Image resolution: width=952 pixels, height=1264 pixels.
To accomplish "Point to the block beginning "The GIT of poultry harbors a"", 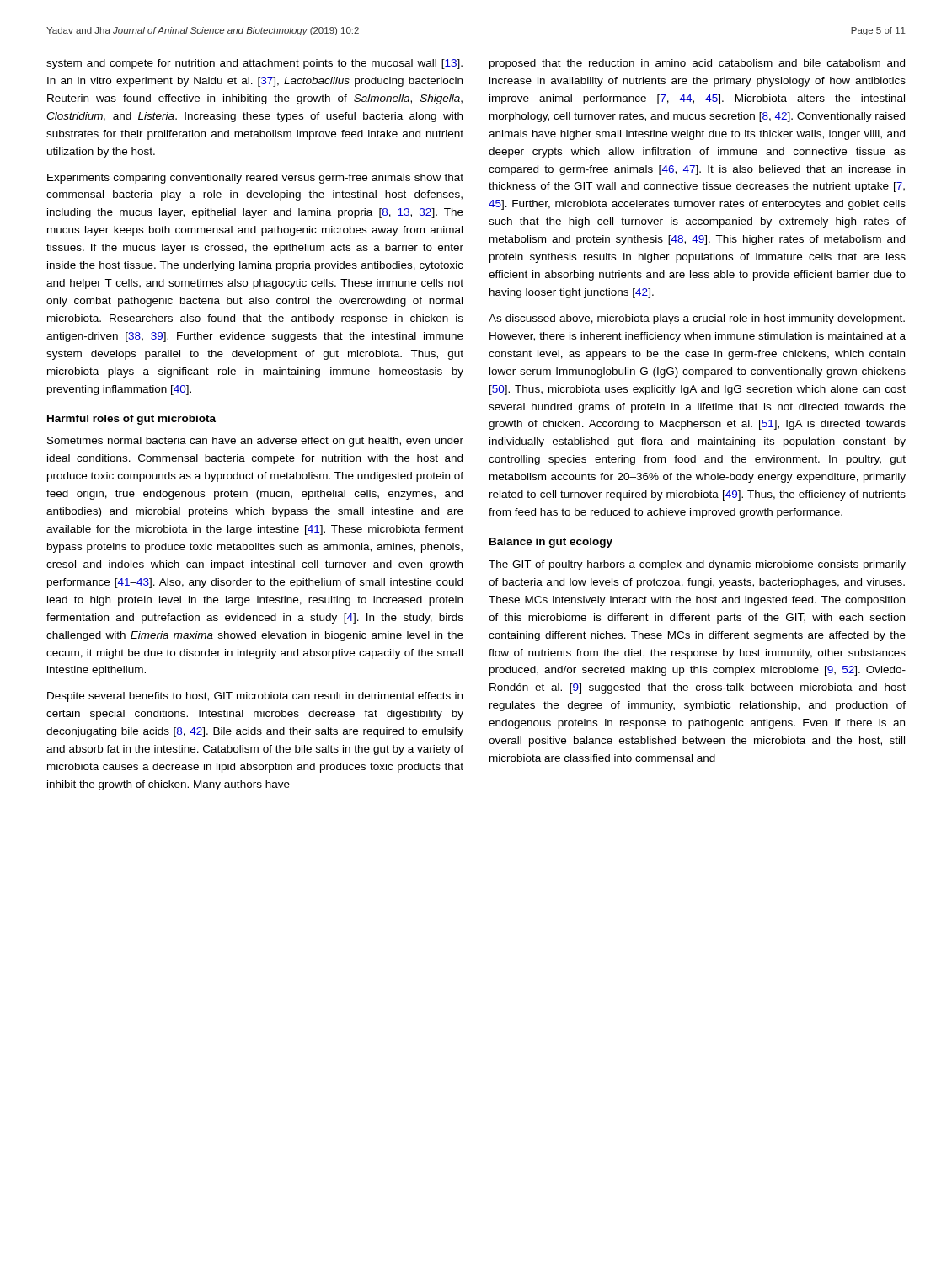I will click(697, 662).
